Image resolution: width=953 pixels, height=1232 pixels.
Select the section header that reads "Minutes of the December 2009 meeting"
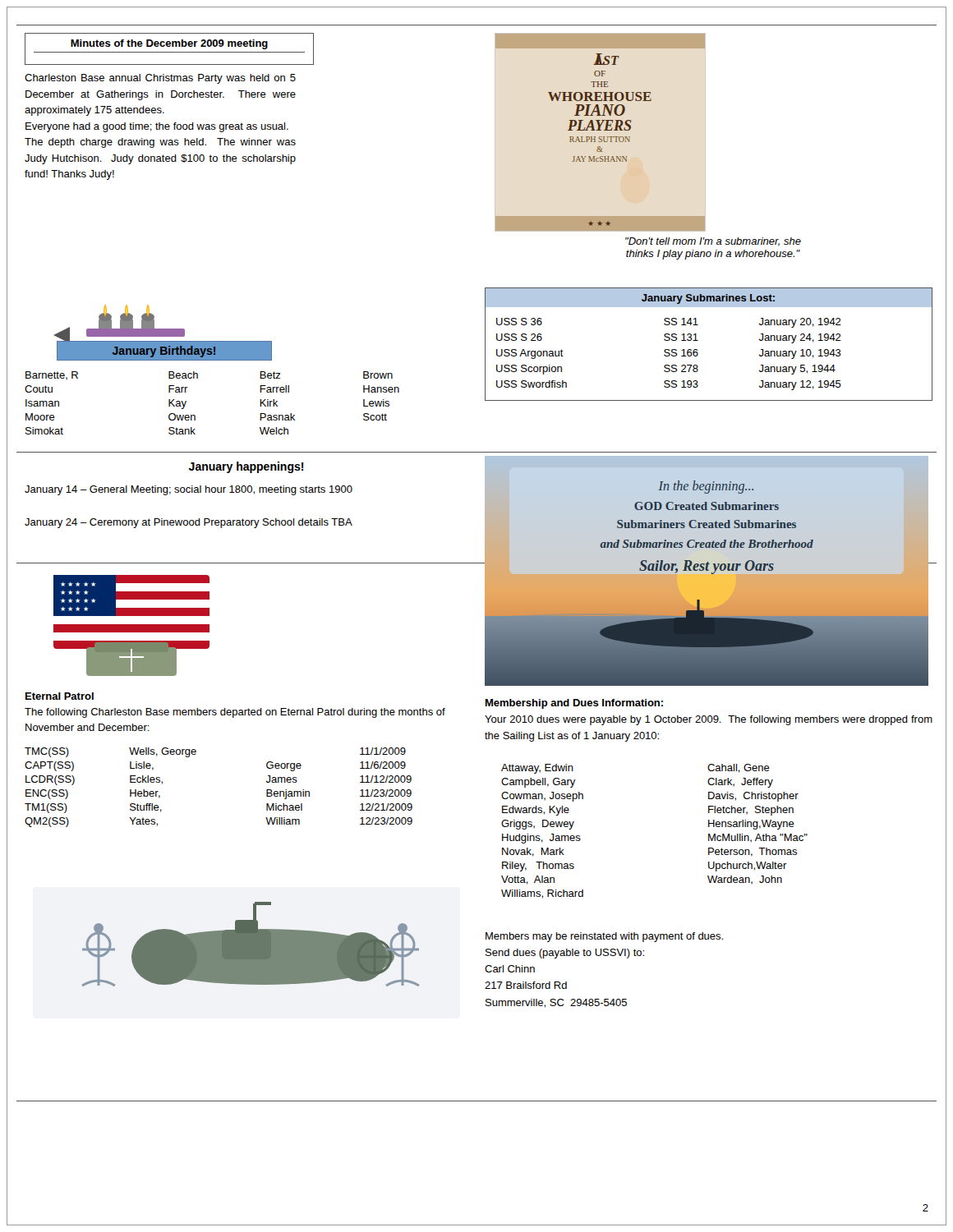169,45
